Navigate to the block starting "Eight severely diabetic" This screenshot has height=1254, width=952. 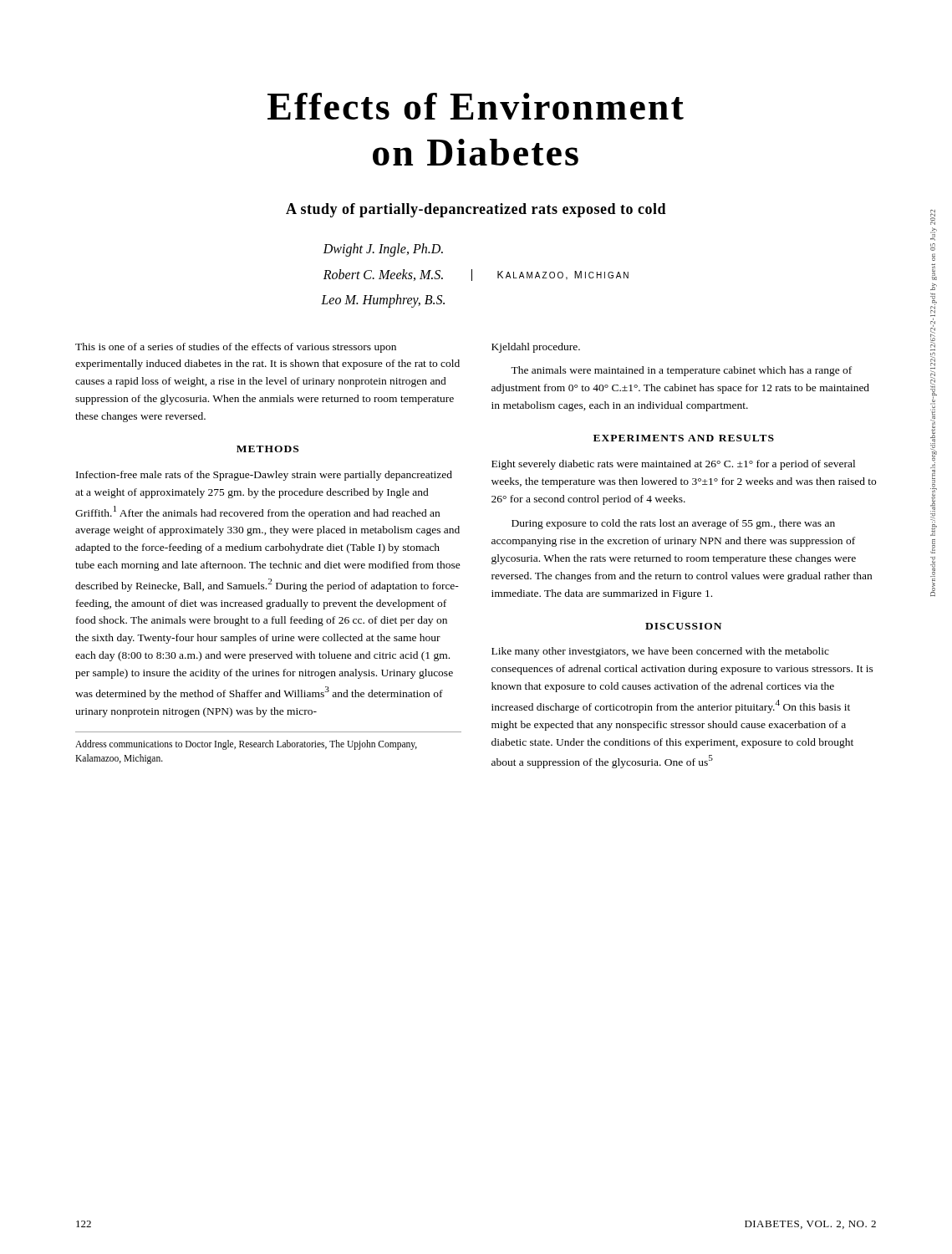684,529
